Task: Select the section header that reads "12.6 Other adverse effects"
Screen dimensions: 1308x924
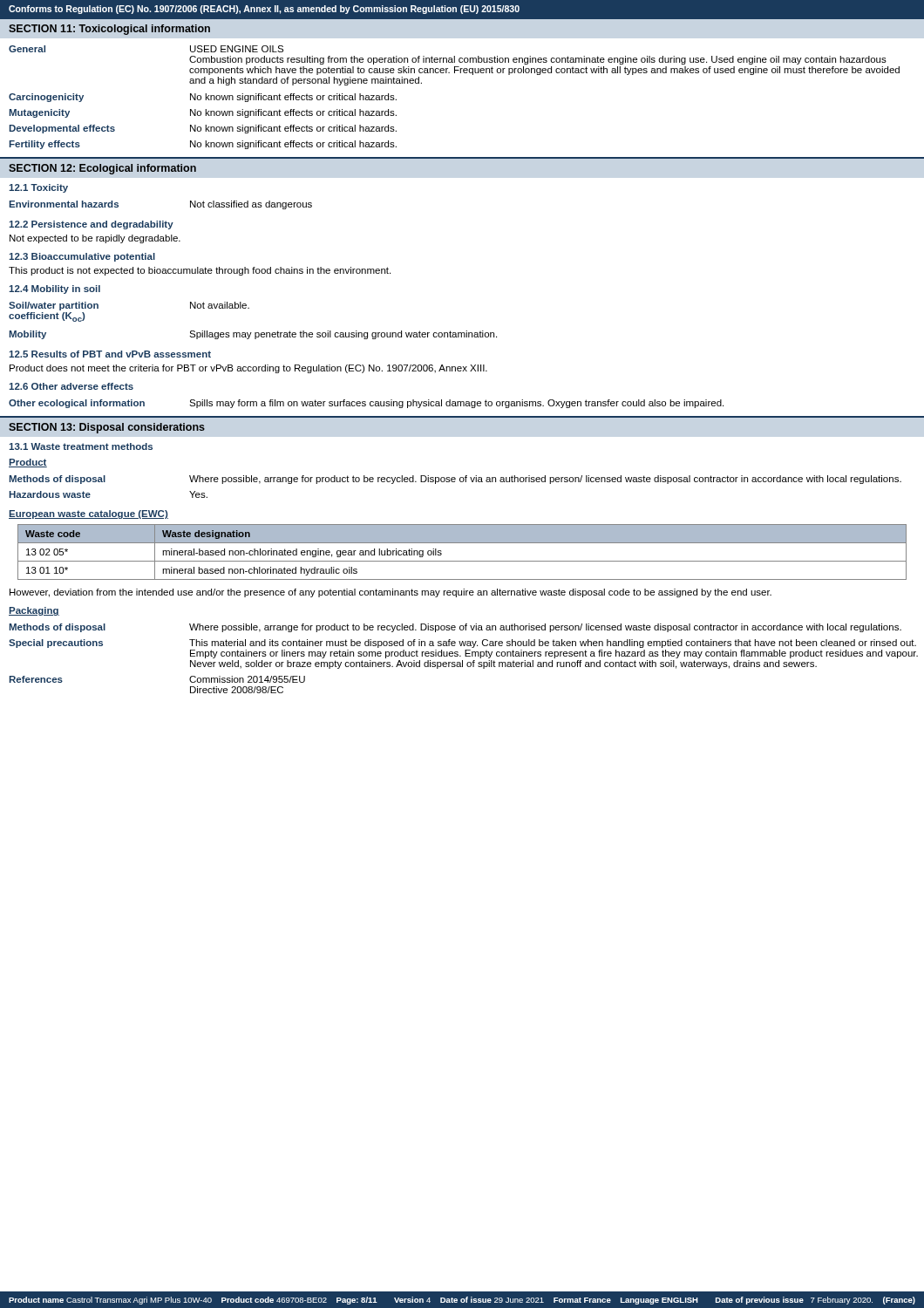Action: click(71, 387)
